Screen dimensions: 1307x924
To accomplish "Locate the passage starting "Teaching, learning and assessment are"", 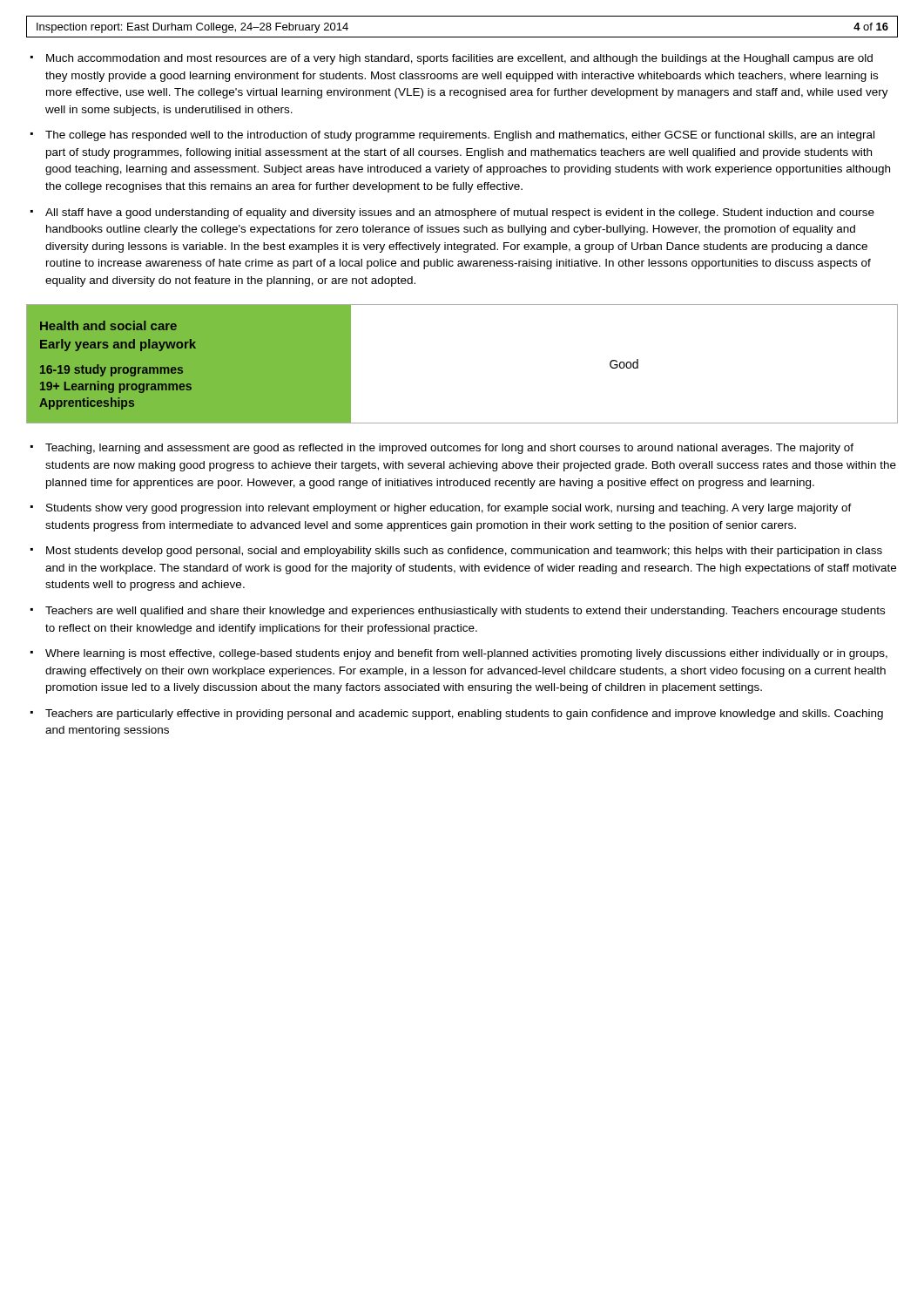I will click(462, 465).
